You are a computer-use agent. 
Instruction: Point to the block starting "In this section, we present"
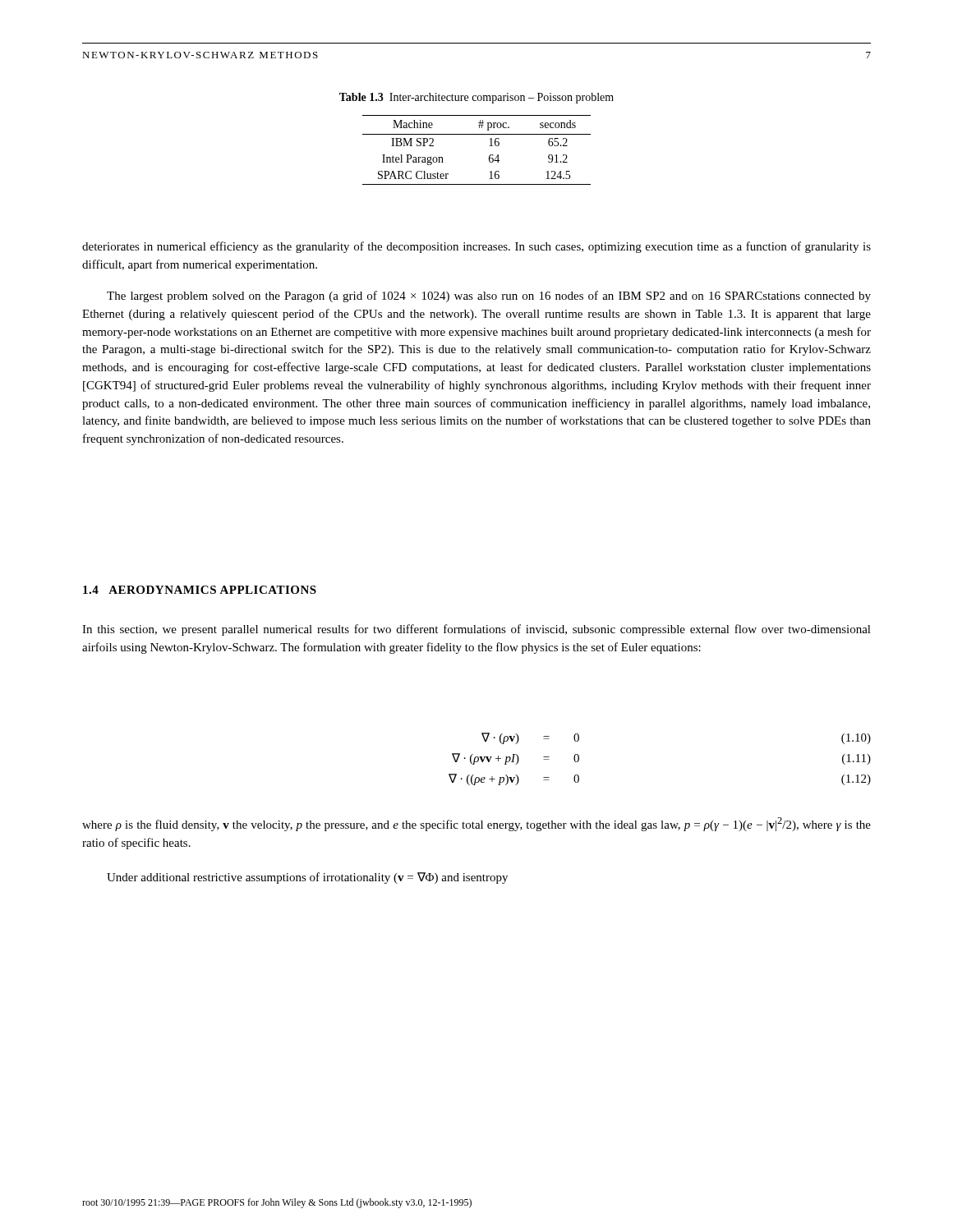point(476,639)
